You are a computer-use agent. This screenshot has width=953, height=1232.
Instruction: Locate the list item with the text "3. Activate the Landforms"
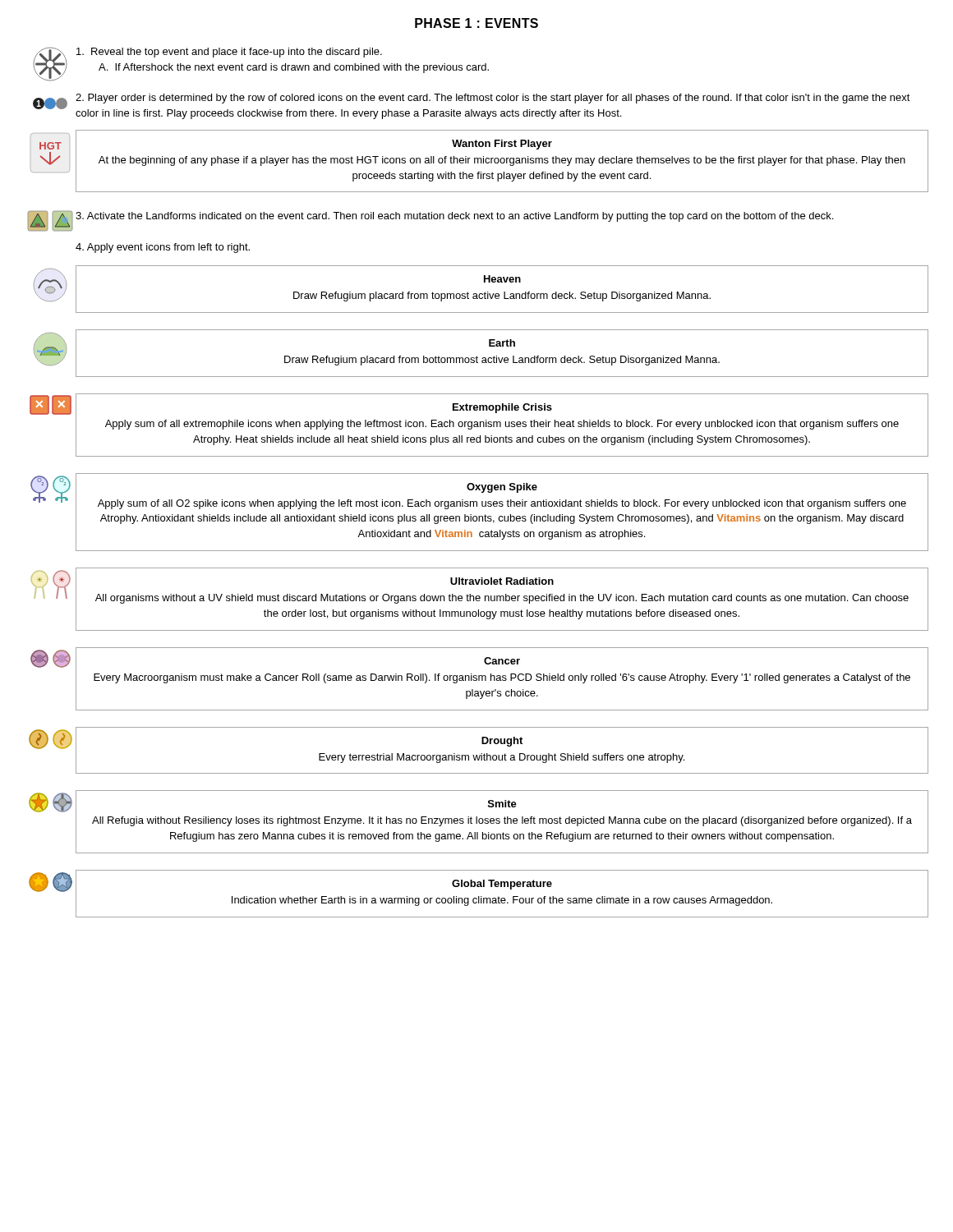tap(455, 216)
